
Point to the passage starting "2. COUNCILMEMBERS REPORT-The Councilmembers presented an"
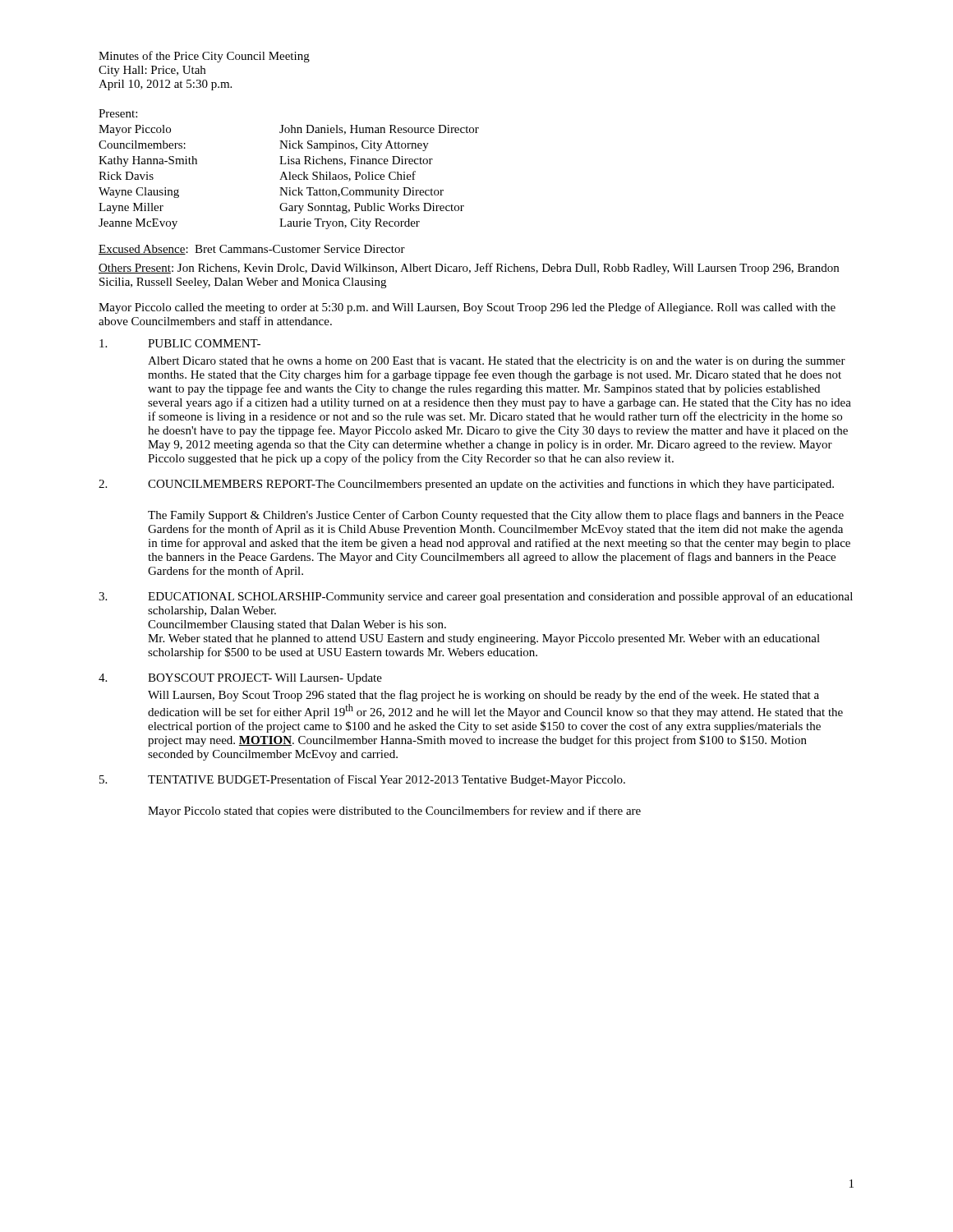pos(476,528)
